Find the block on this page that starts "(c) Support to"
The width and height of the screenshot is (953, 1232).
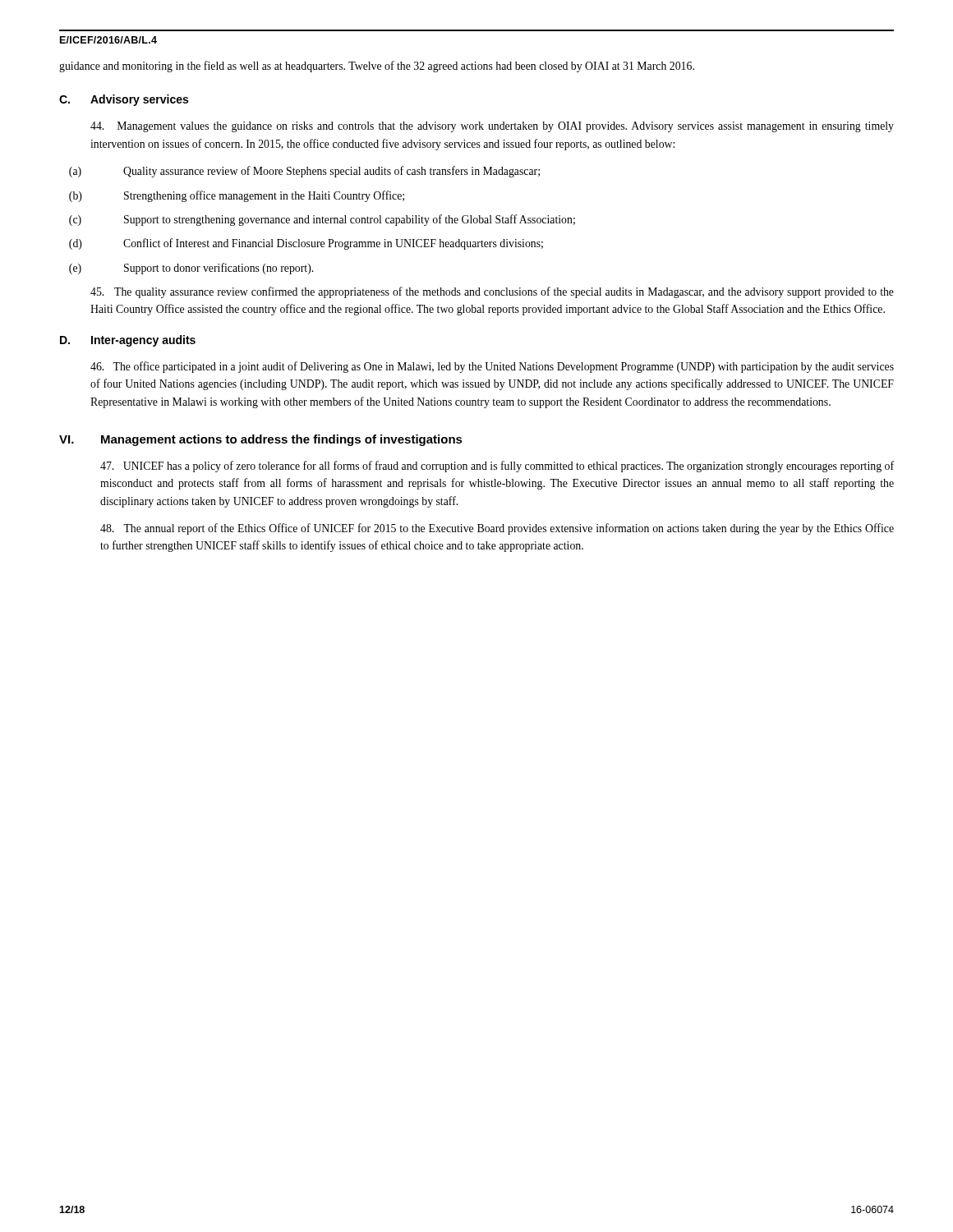pyautogui.click(x=333, y=220)
